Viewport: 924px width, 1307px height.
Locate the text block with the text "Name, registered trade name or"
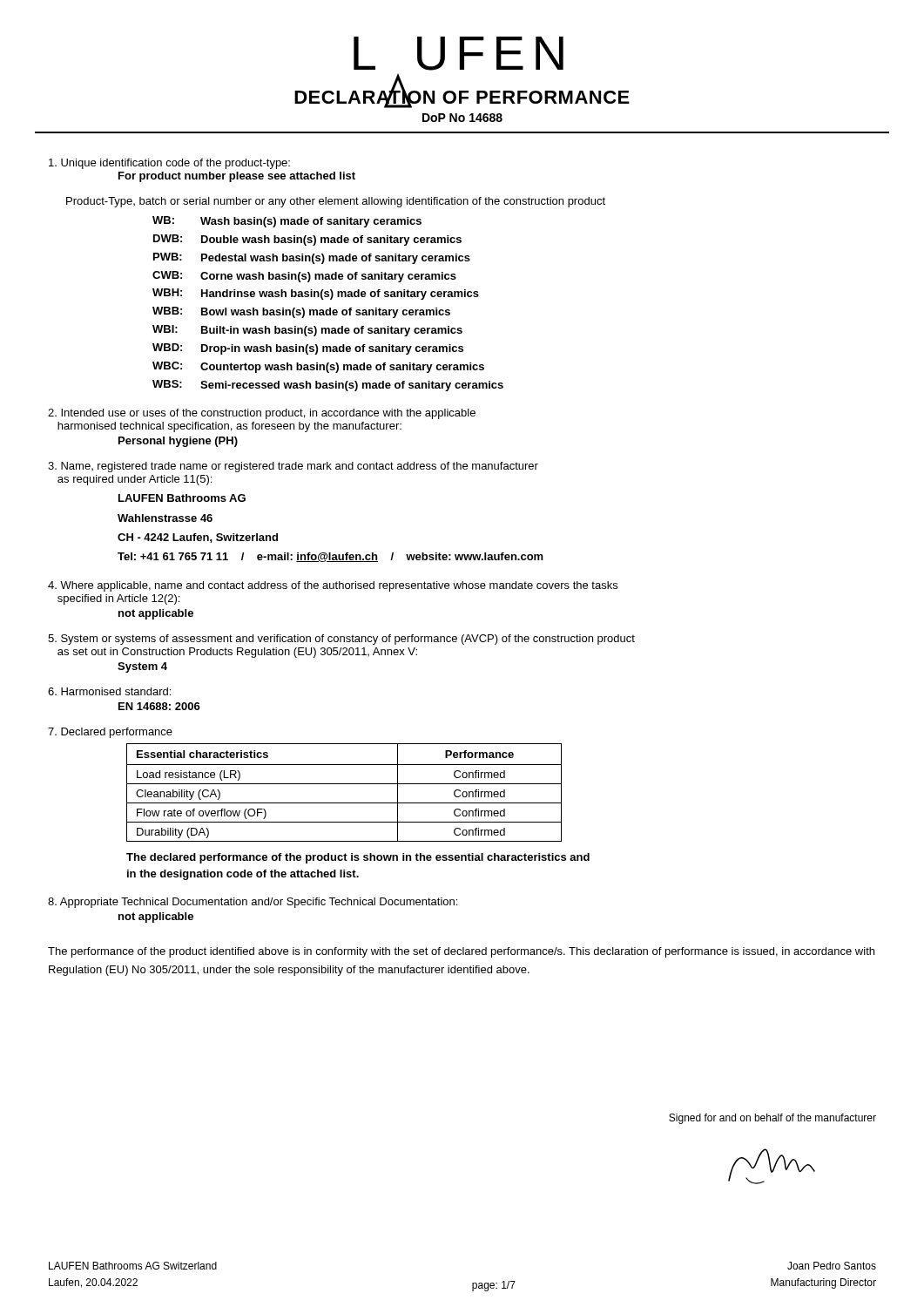[x=293, y=467]
